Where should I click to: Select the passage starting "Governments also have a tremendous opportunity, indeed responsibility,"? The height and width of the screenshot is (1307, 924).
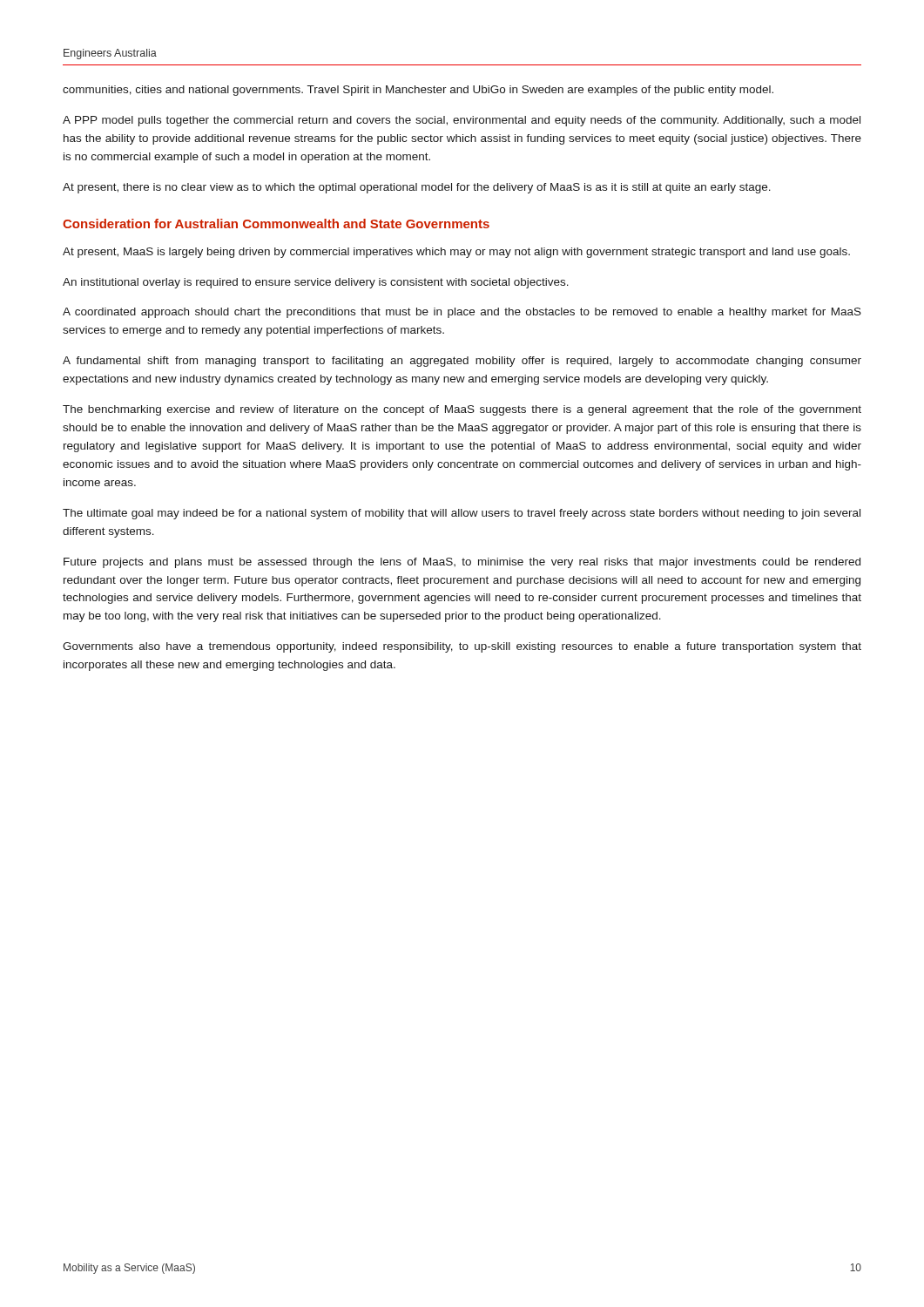pos(462,655)
